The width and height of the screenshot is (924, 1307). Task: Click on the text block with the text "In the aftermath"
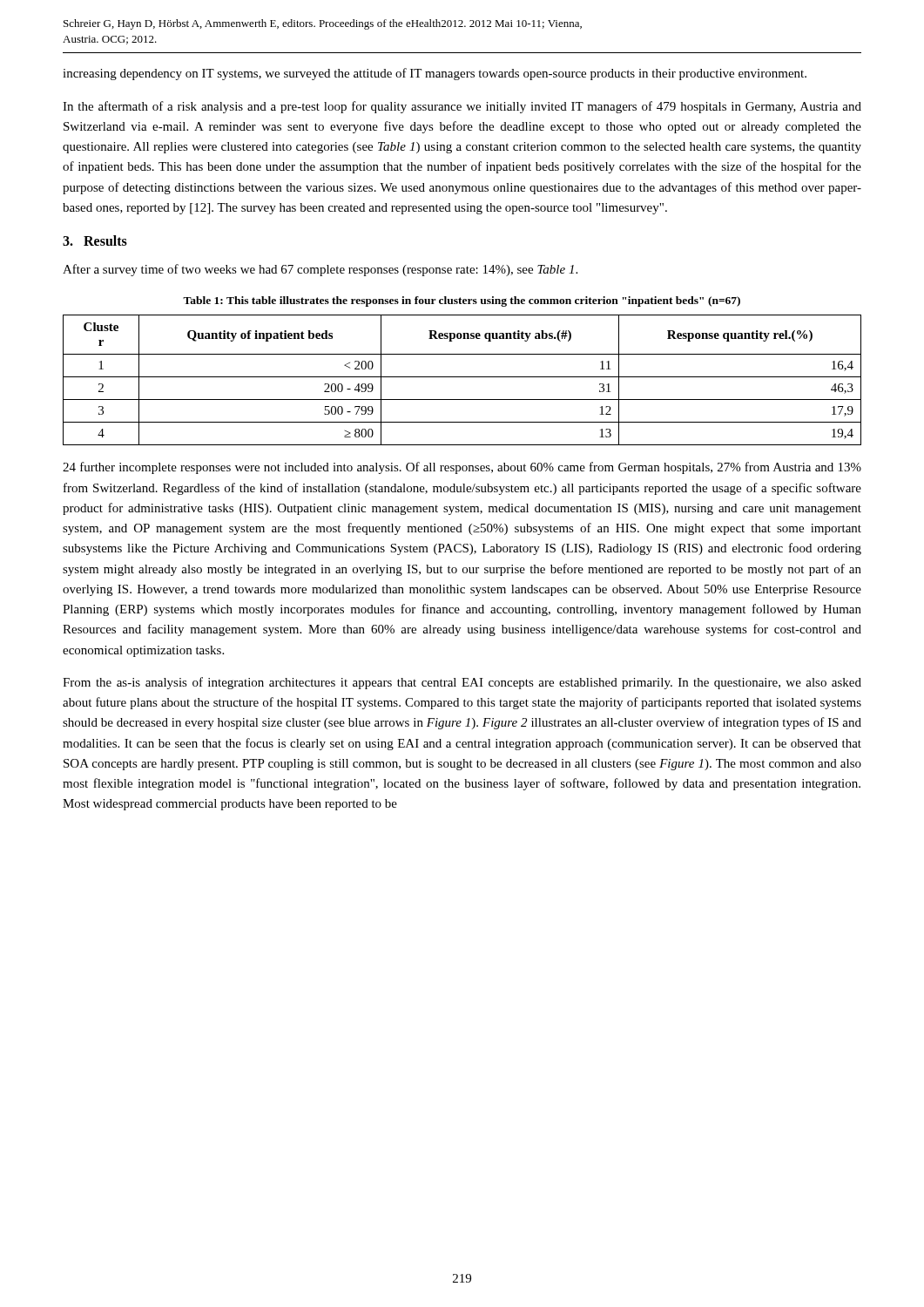tap(462, 157)
